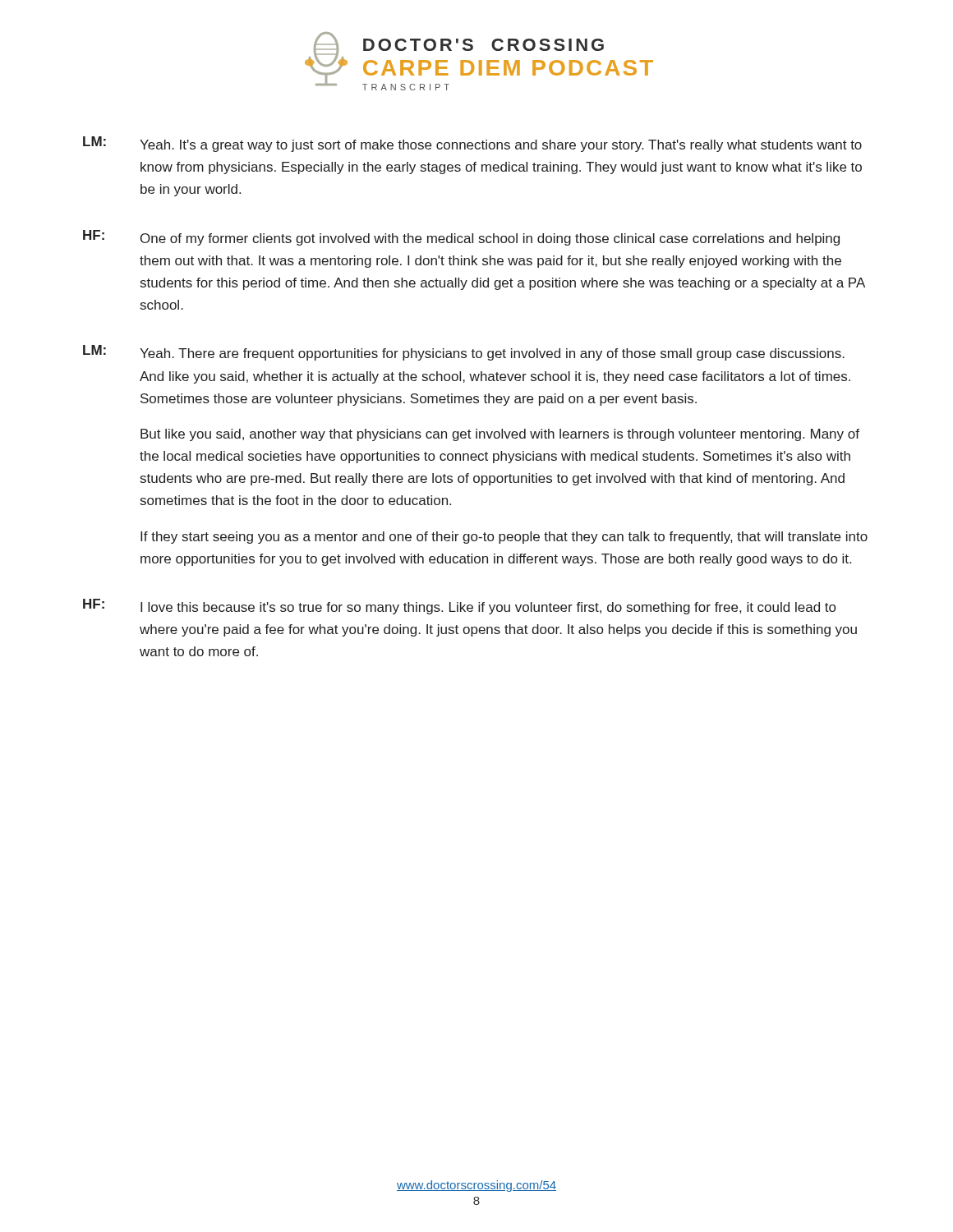
Task: Locate the region starting "LM: Yeah. It's"
Action: coord(476,167)
